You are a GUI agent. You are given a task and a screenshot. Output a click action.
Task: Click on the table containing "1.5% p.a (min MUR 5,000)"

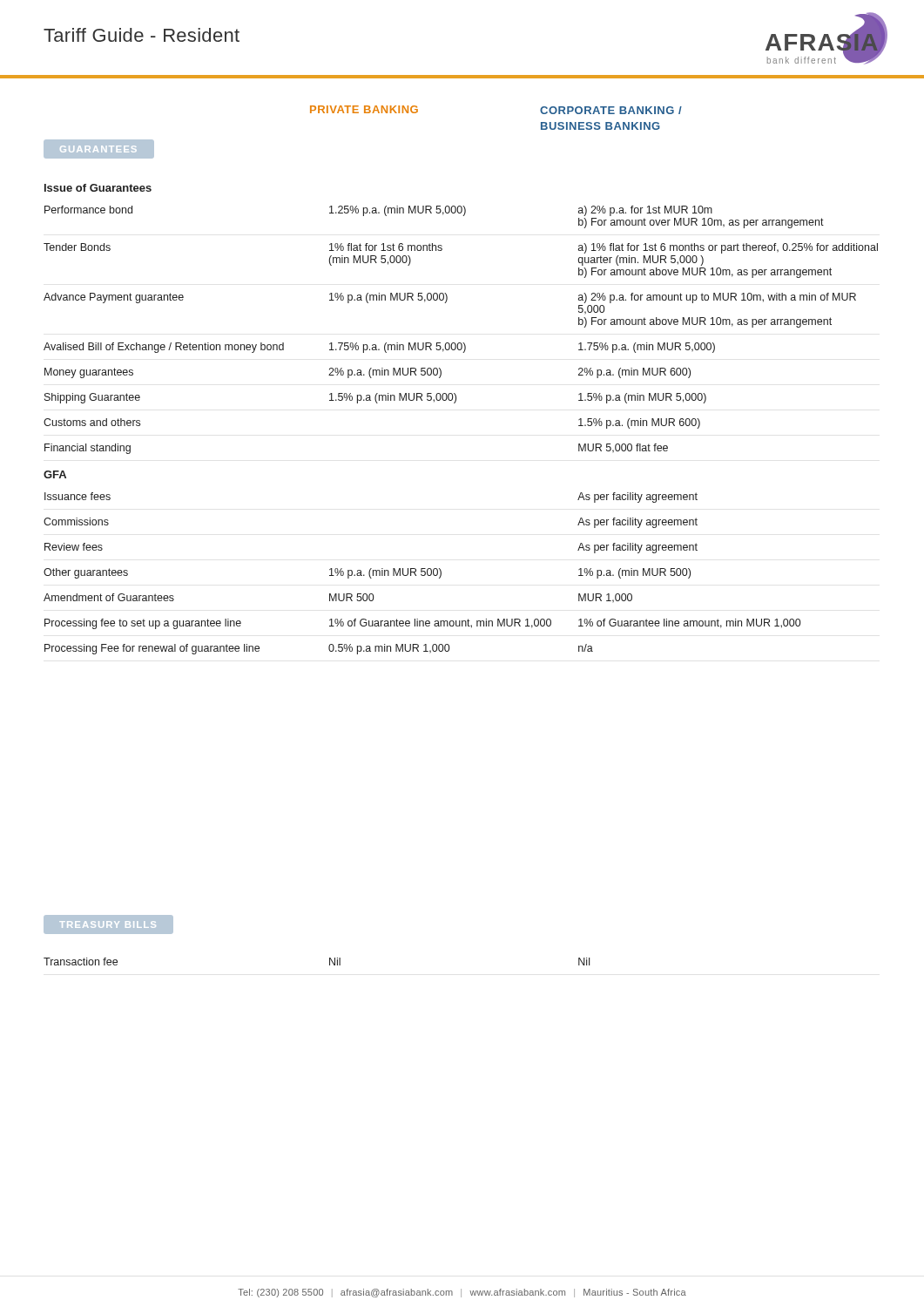[x=462, y=418]
